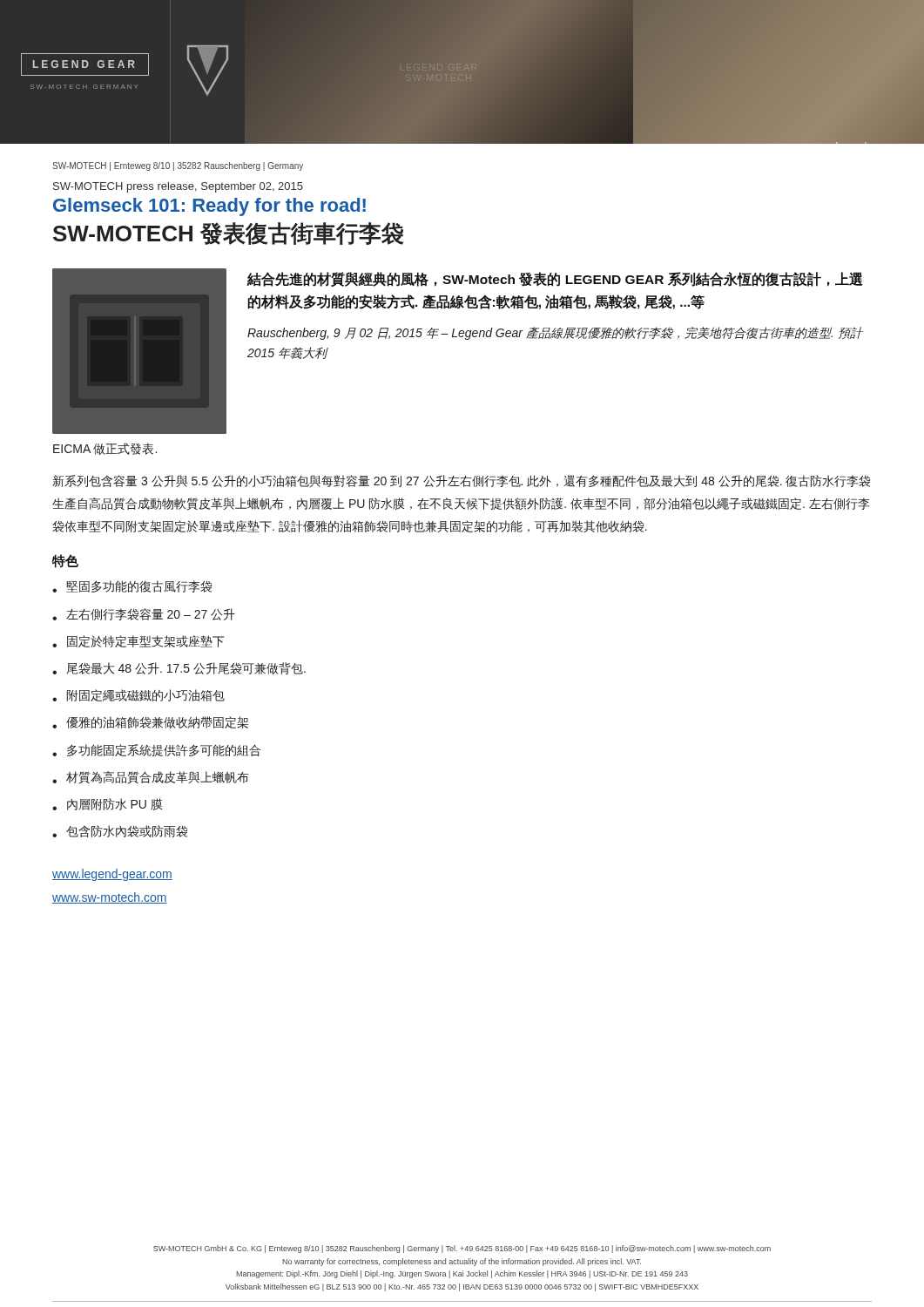Navigate to the text block starting "Glemseck 101: Ready"
The height and width of the screenshot is (1307, 924).
click(x=210, y=205)
